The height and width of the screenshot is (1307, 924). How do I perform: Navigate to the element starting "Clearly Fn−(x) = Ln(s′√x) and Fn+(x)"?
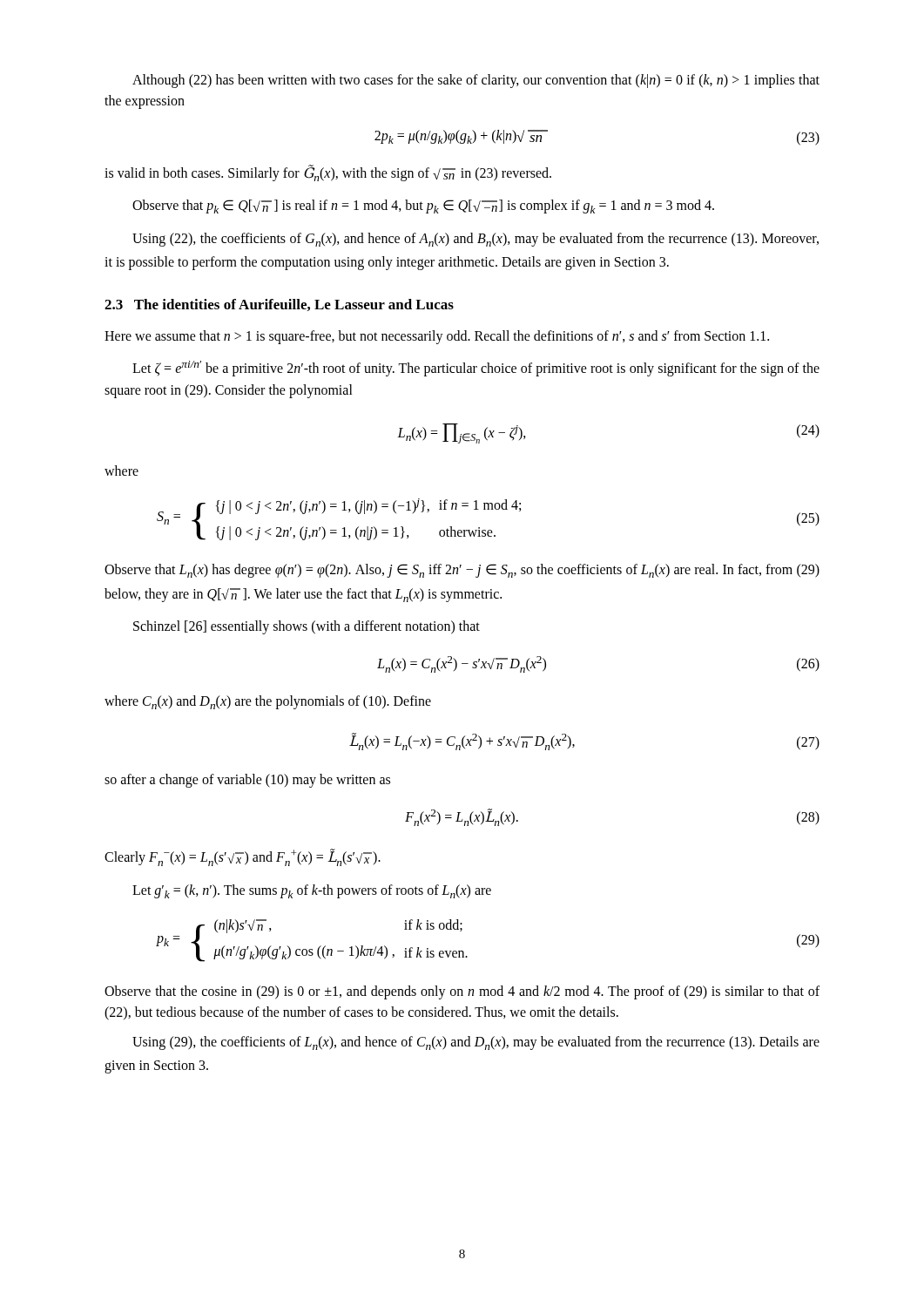[462, 874]
